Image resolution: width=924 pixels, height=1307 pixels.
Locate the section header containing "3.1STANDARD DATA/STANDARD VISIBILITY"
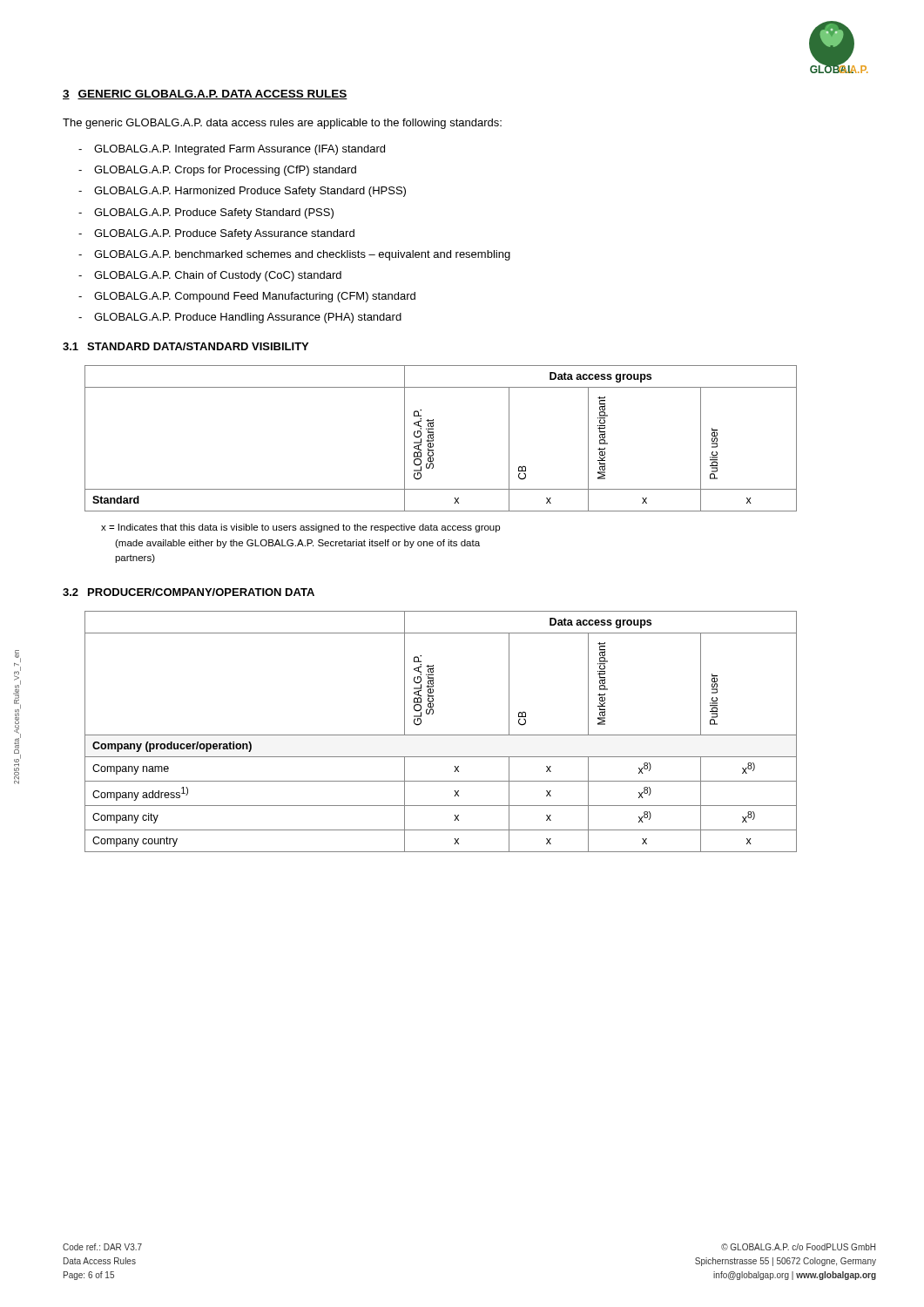pos(186,347)
